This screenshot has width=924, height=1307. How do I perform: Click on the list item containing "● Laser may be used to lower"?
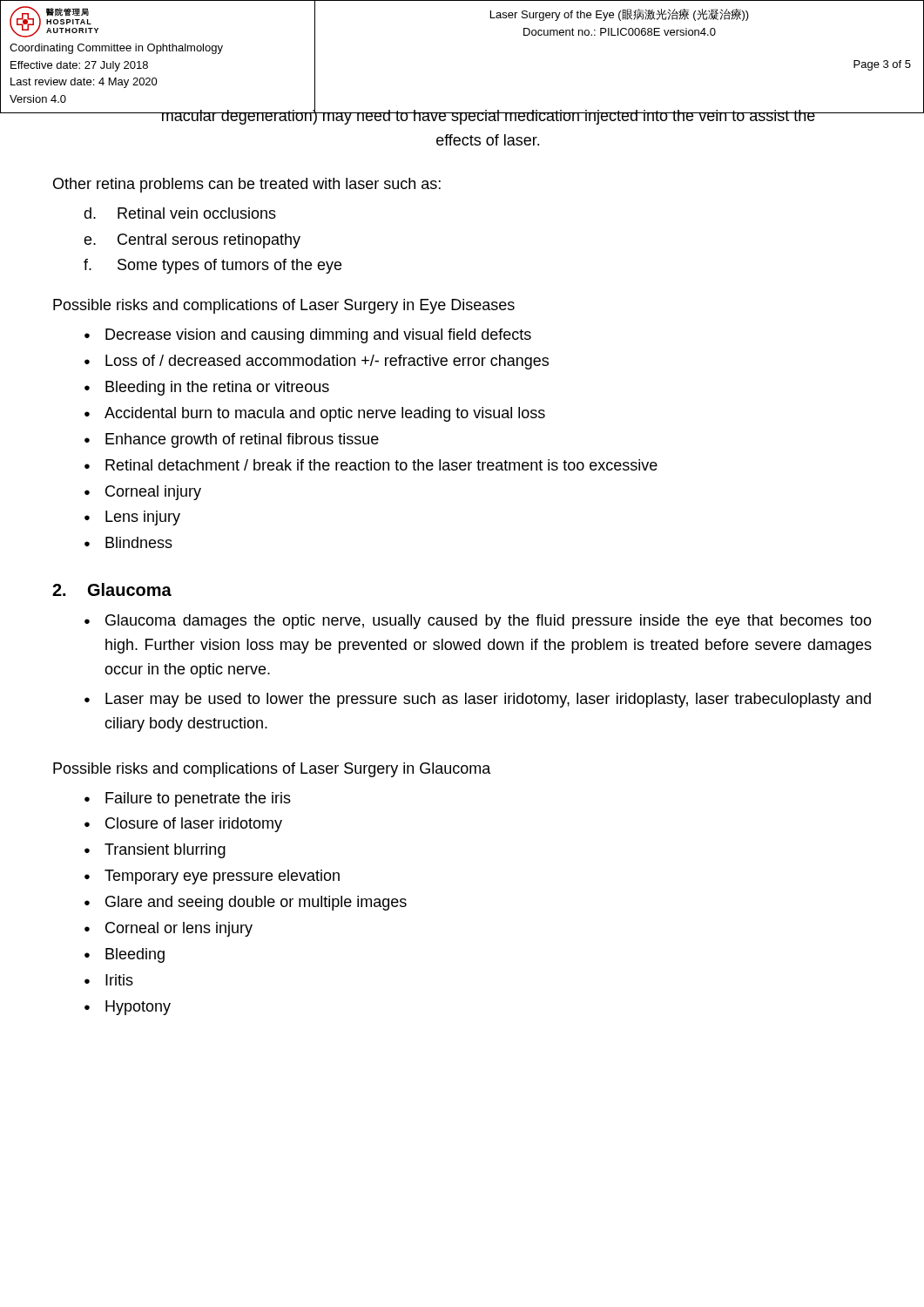[478, 712]
